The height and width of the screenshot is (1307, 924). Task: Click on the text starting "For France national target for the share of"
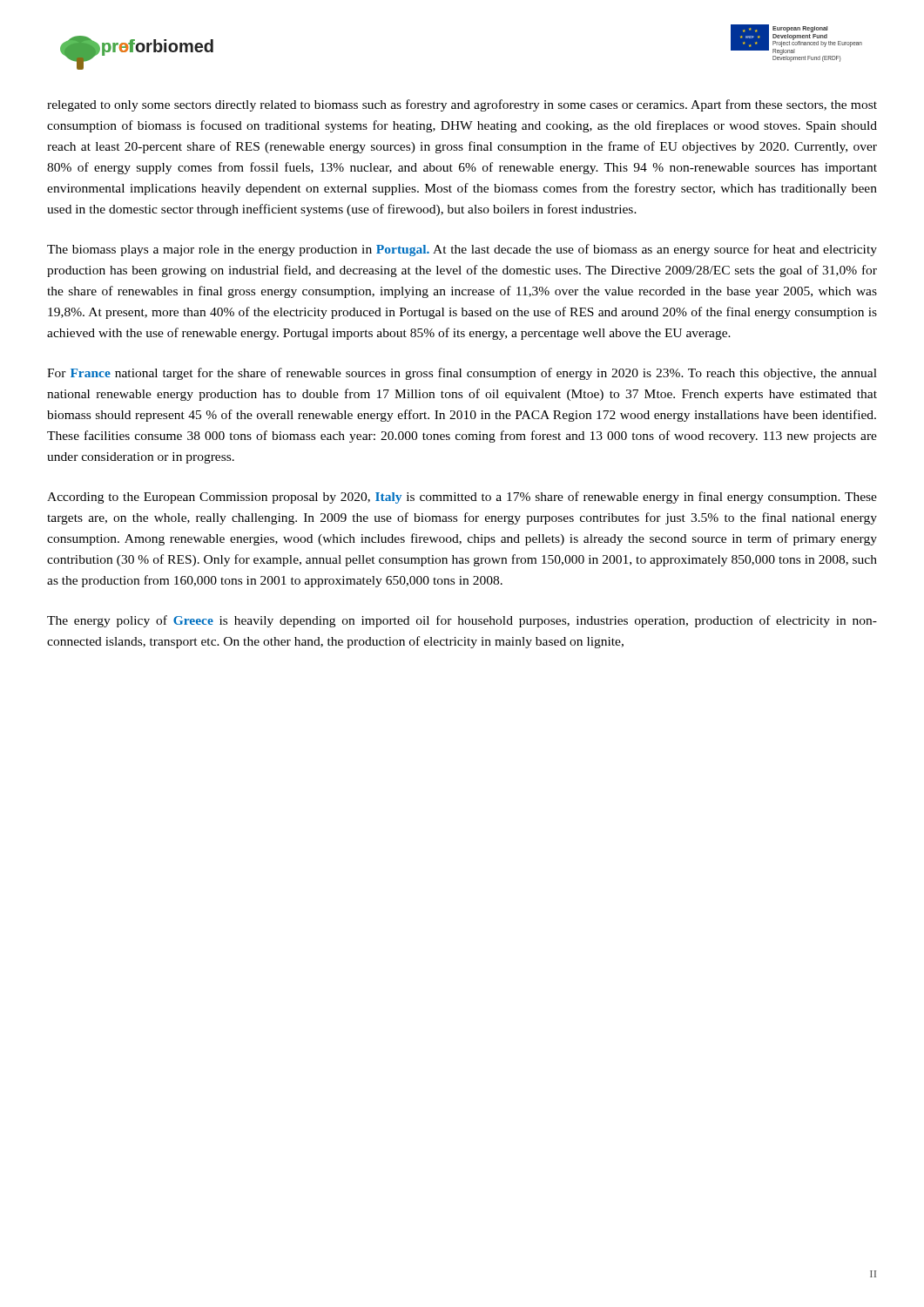pos(462,414)
